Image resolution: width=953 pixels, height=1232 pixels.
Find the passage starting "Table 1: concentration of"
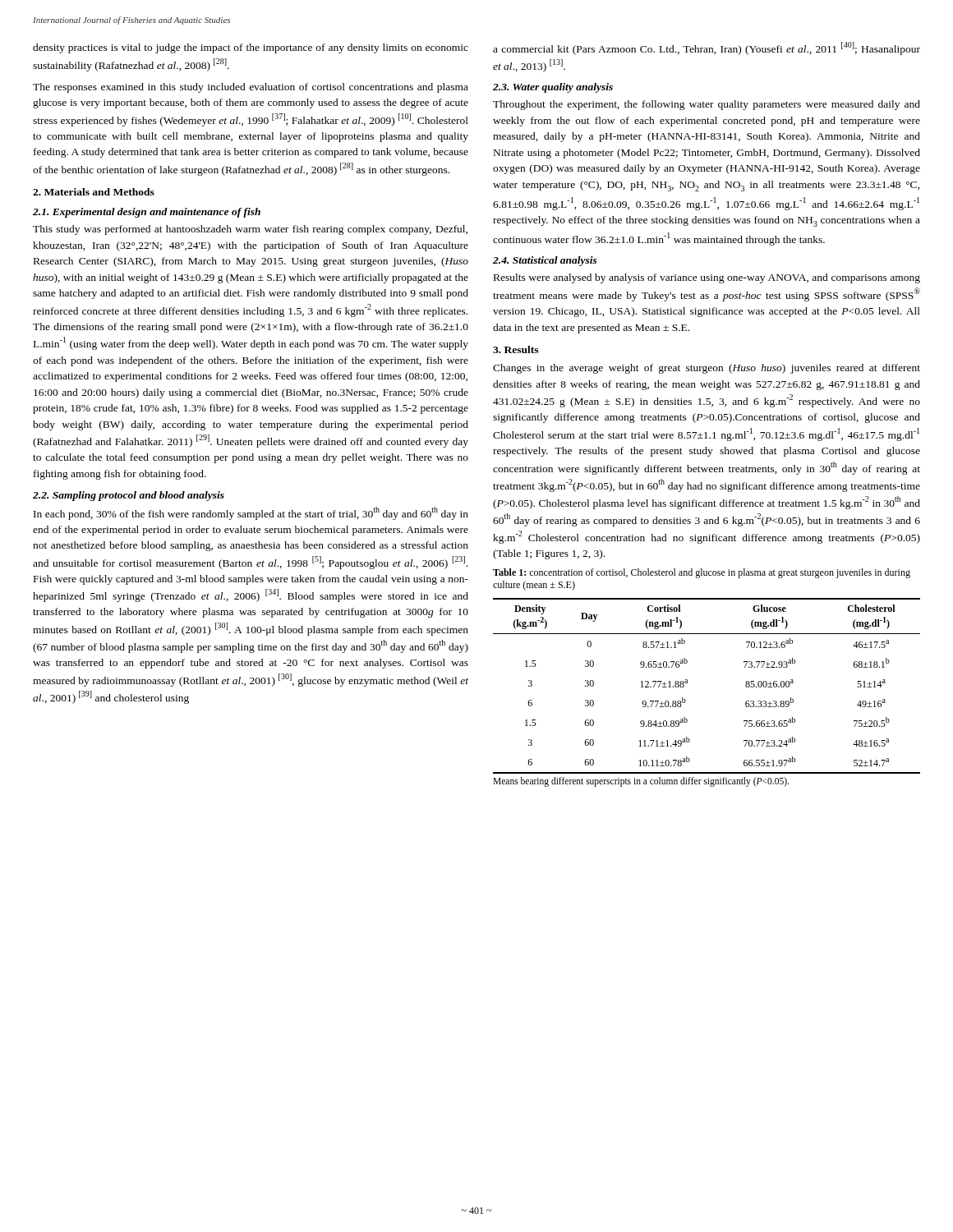tap(702, 579)
